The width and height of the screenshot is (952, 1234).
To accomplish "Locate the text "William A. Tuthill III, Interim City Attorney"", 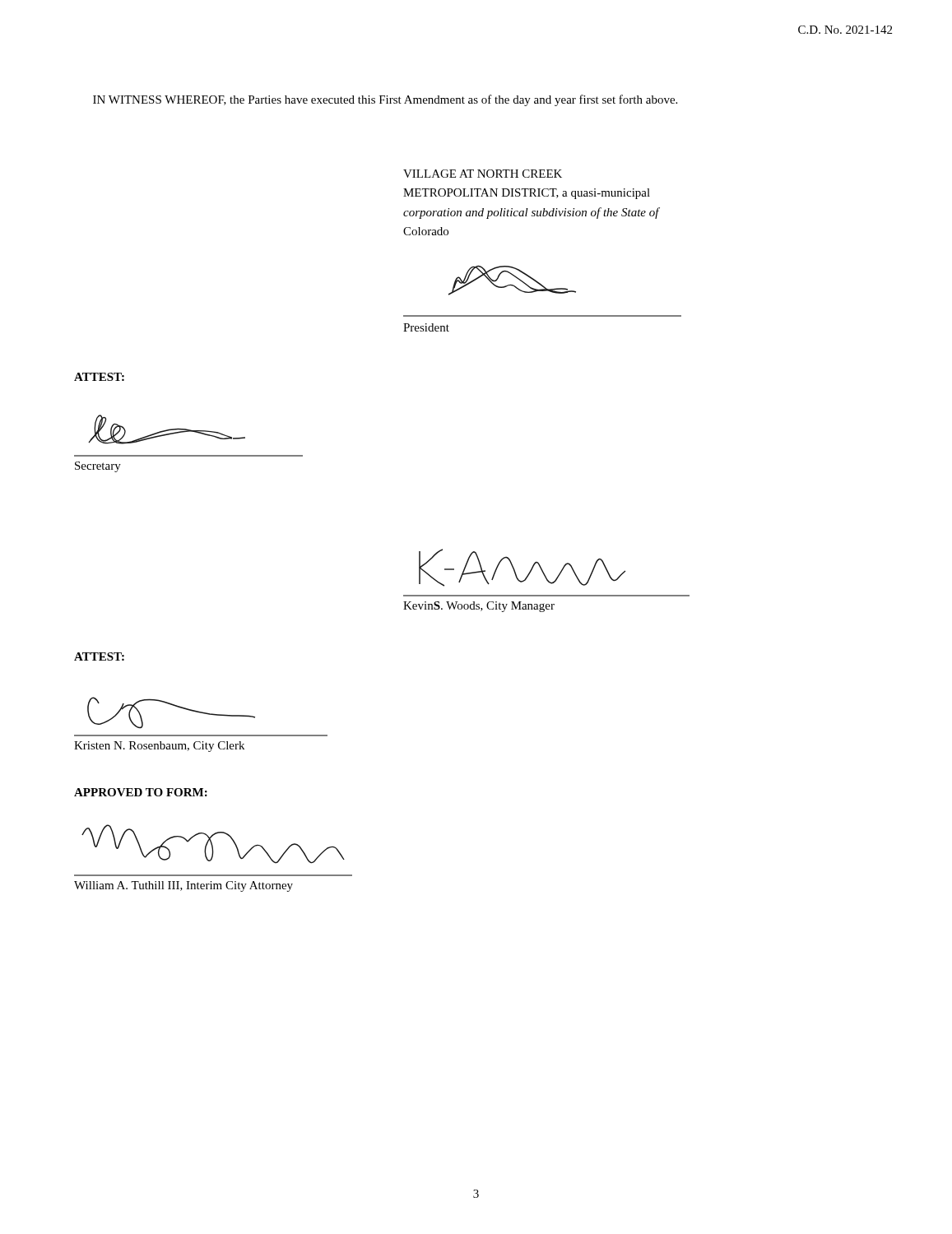I will [183, 885].
